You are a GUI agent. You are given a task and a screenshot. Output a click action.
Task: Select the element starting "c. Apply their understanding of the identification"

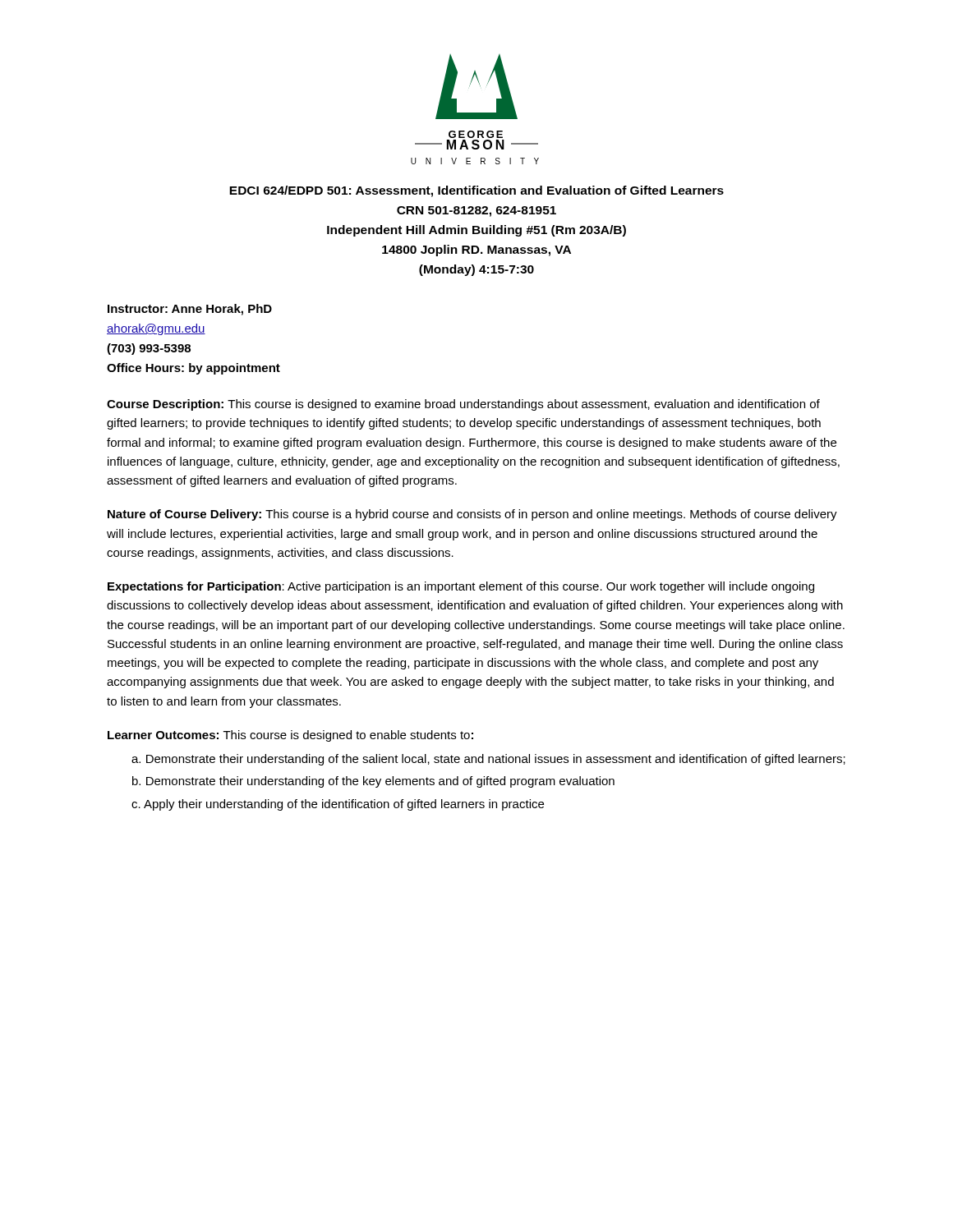click(x=338, y=803)
